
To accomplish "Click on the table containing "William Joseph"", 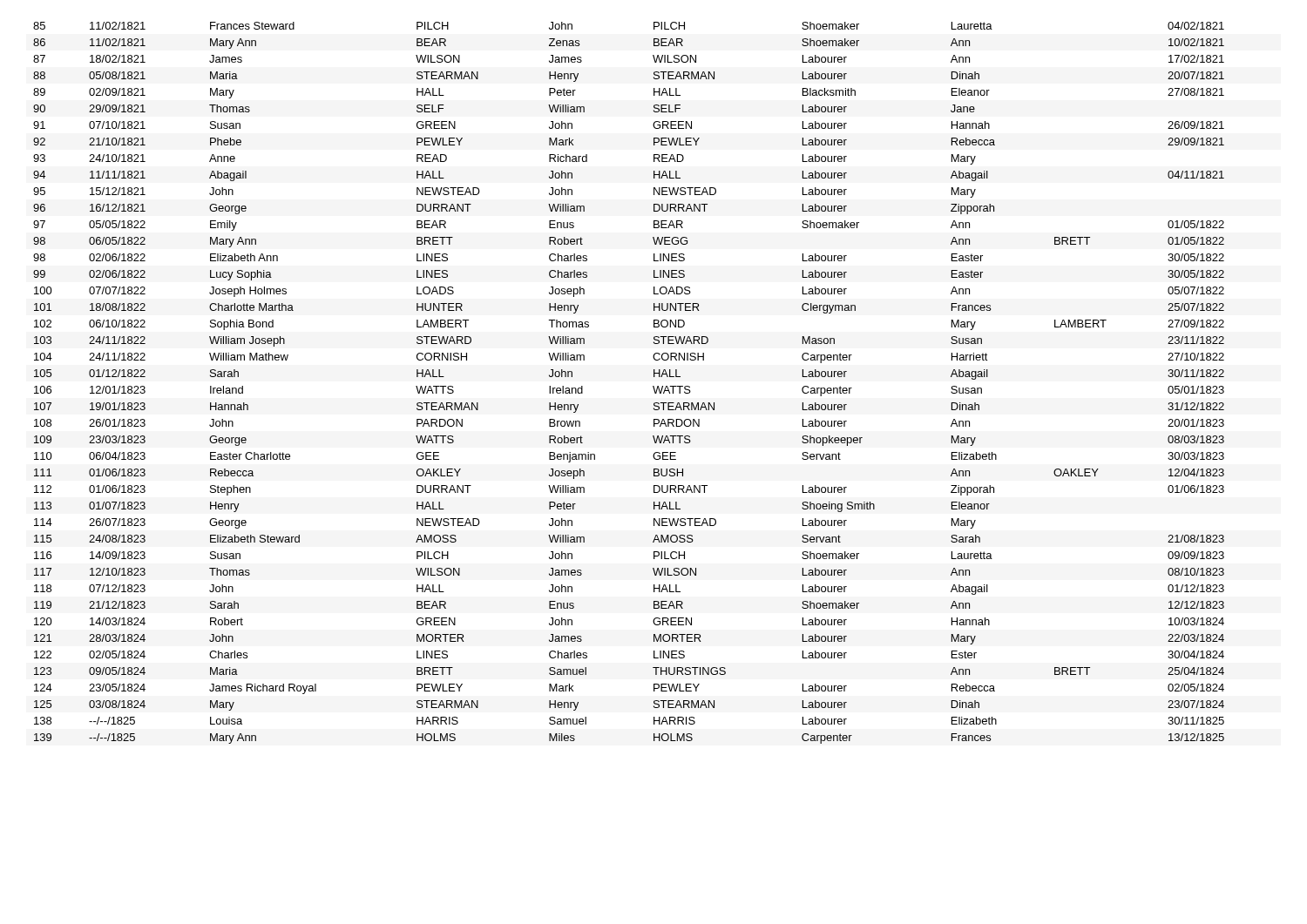I will coord(654,381).
